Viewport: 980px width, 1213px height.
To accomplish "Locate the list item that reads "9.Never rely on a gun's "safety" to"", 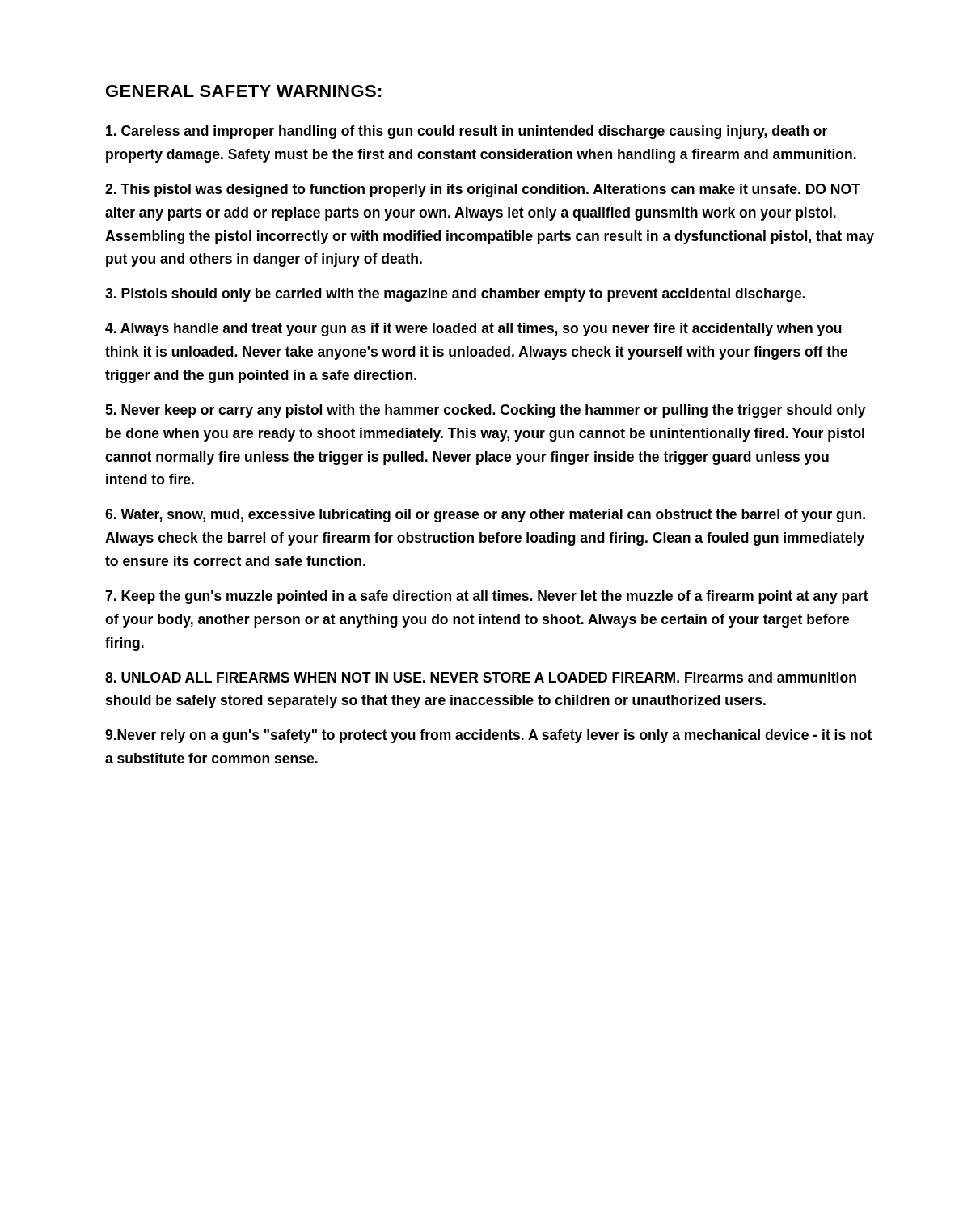I will coord(488,747).
